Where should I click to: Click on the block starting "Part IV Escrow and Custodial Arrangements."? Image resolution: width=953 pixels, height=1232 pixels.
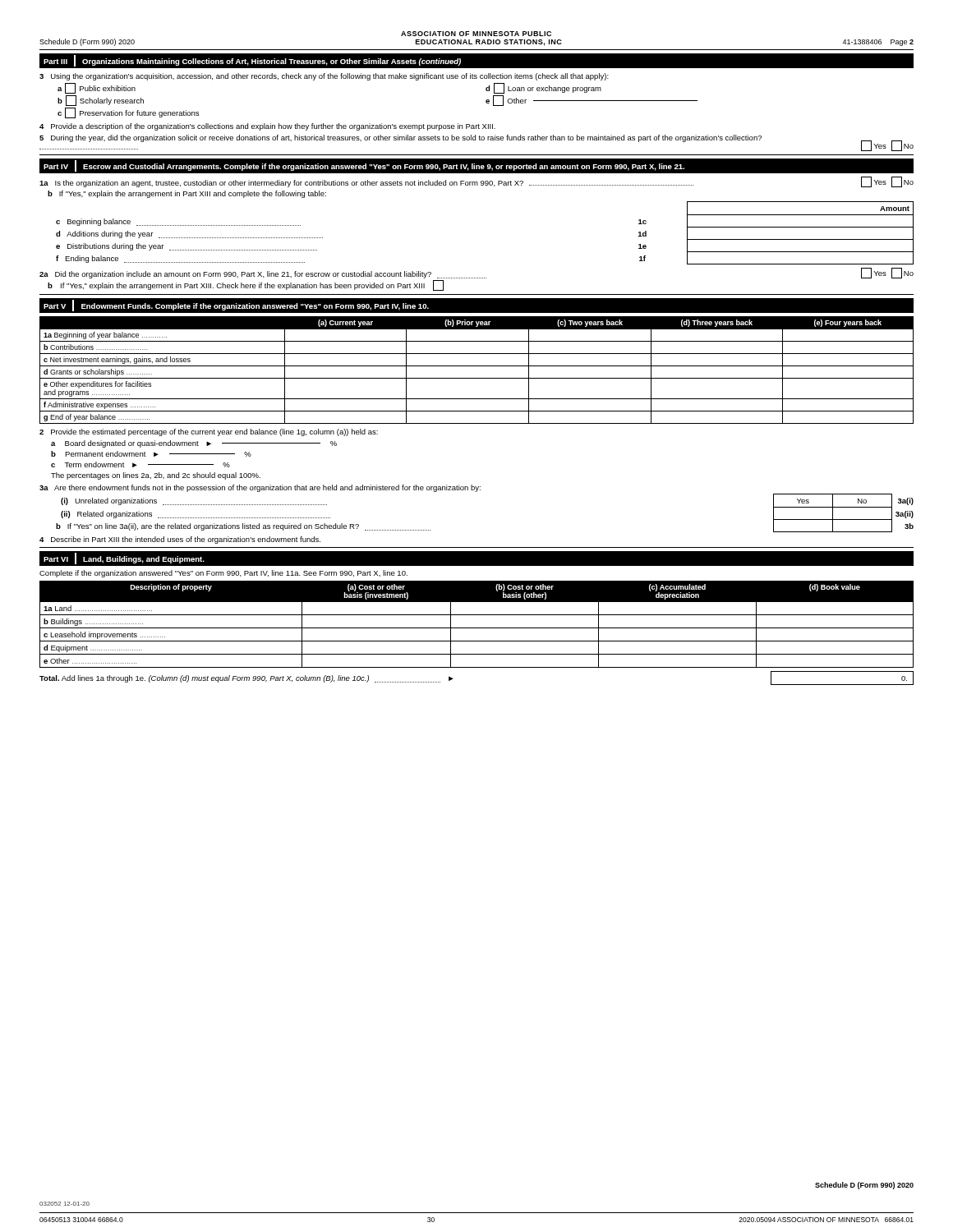(x=364, y=166)
